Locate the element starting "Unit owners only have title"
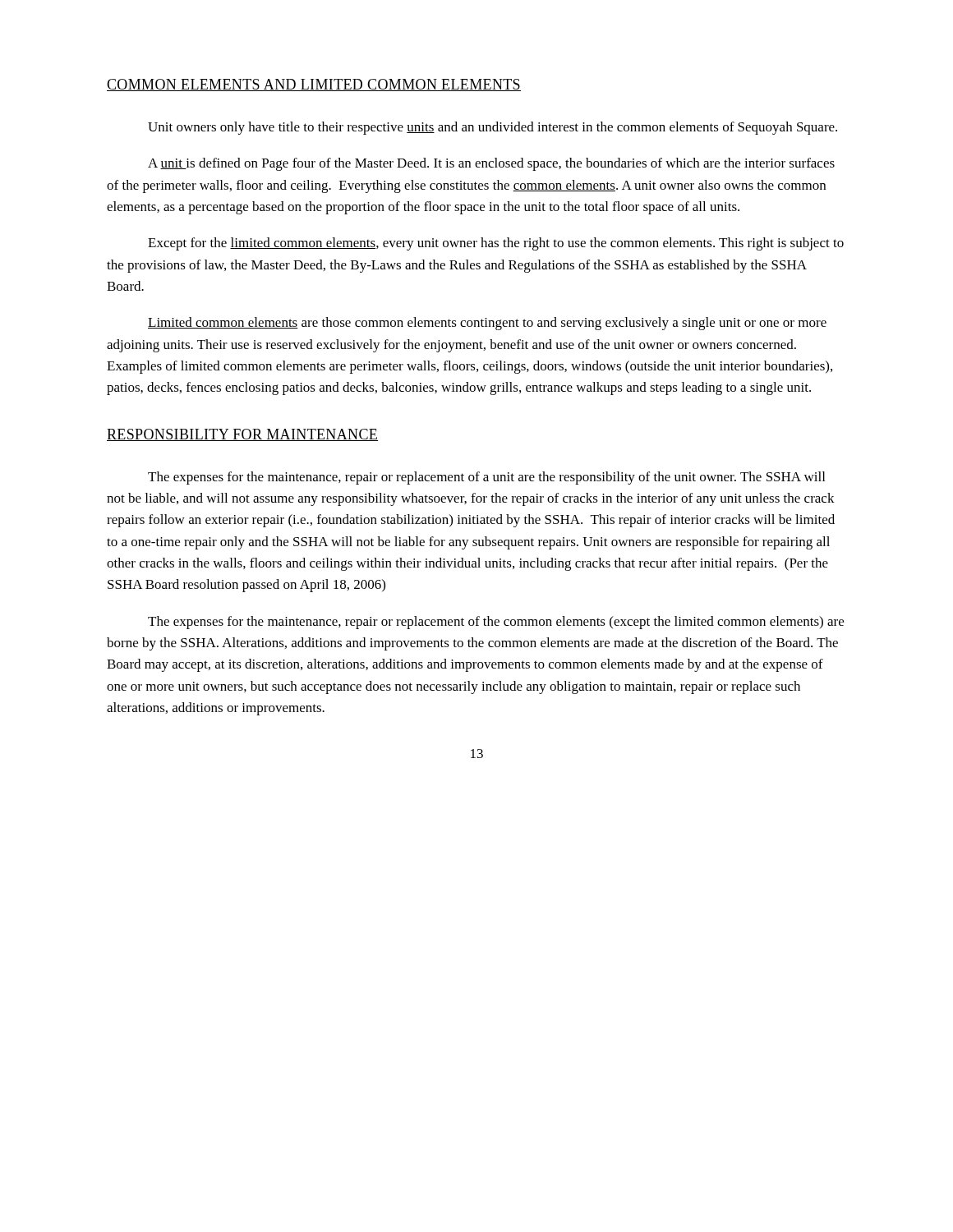This screenshot has width=953, height=1232. pos(493,127)
